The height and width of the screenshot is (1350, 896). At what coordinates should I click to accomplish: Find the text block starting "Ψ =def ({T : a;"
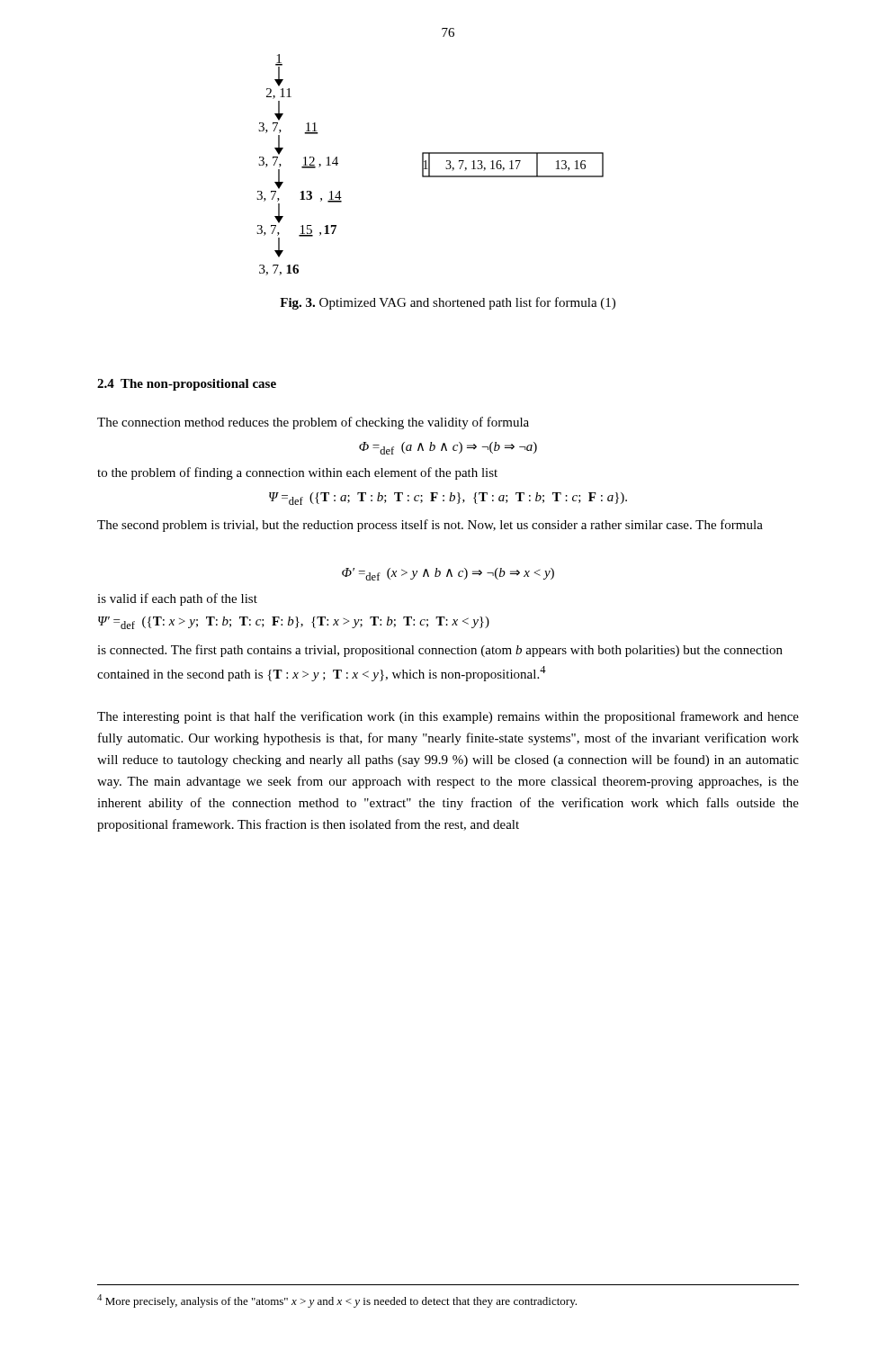coord(448,499)
